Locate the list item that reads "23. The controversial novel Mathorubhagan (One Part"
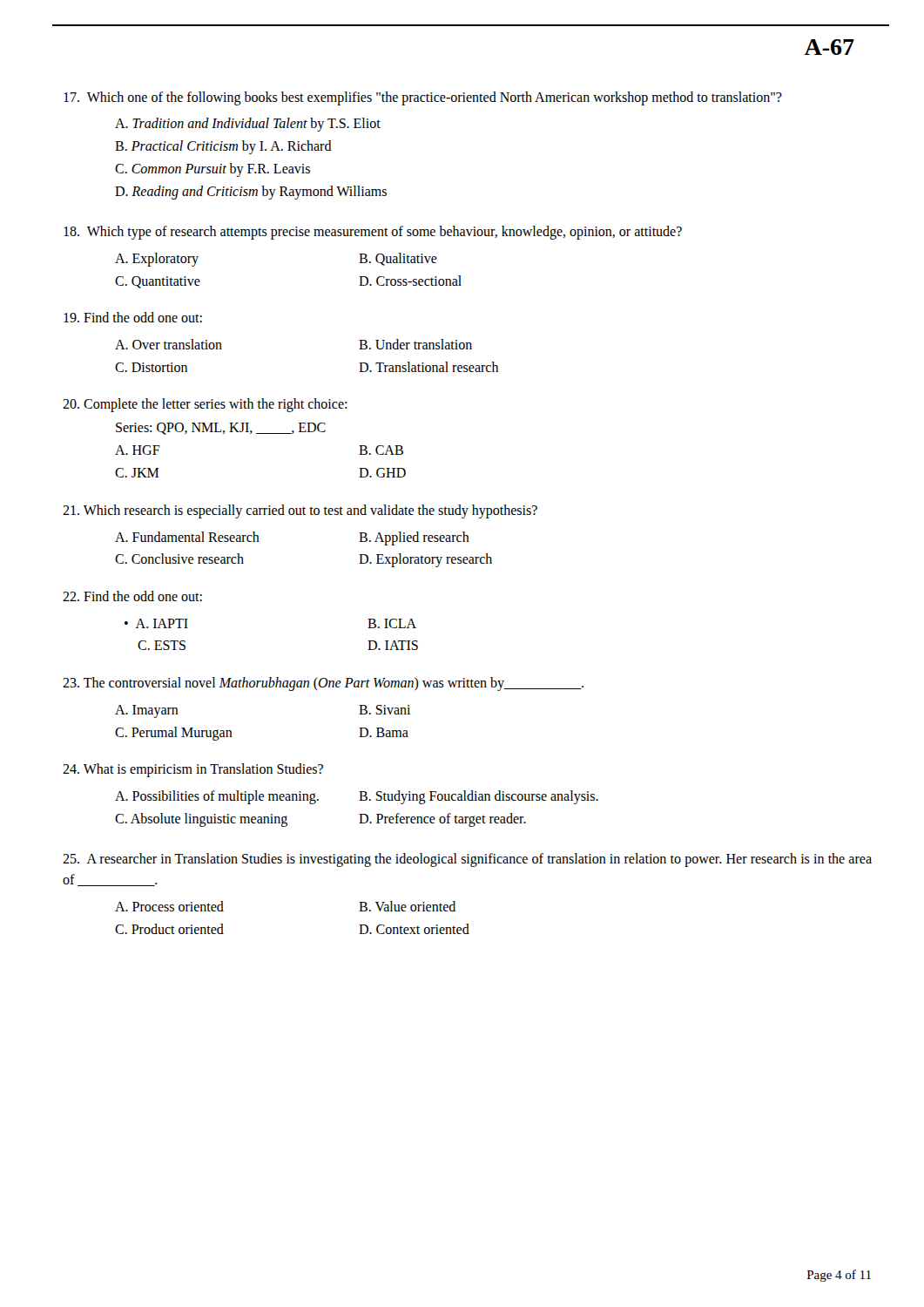The image size is (924, 1307). click(323, 684)
